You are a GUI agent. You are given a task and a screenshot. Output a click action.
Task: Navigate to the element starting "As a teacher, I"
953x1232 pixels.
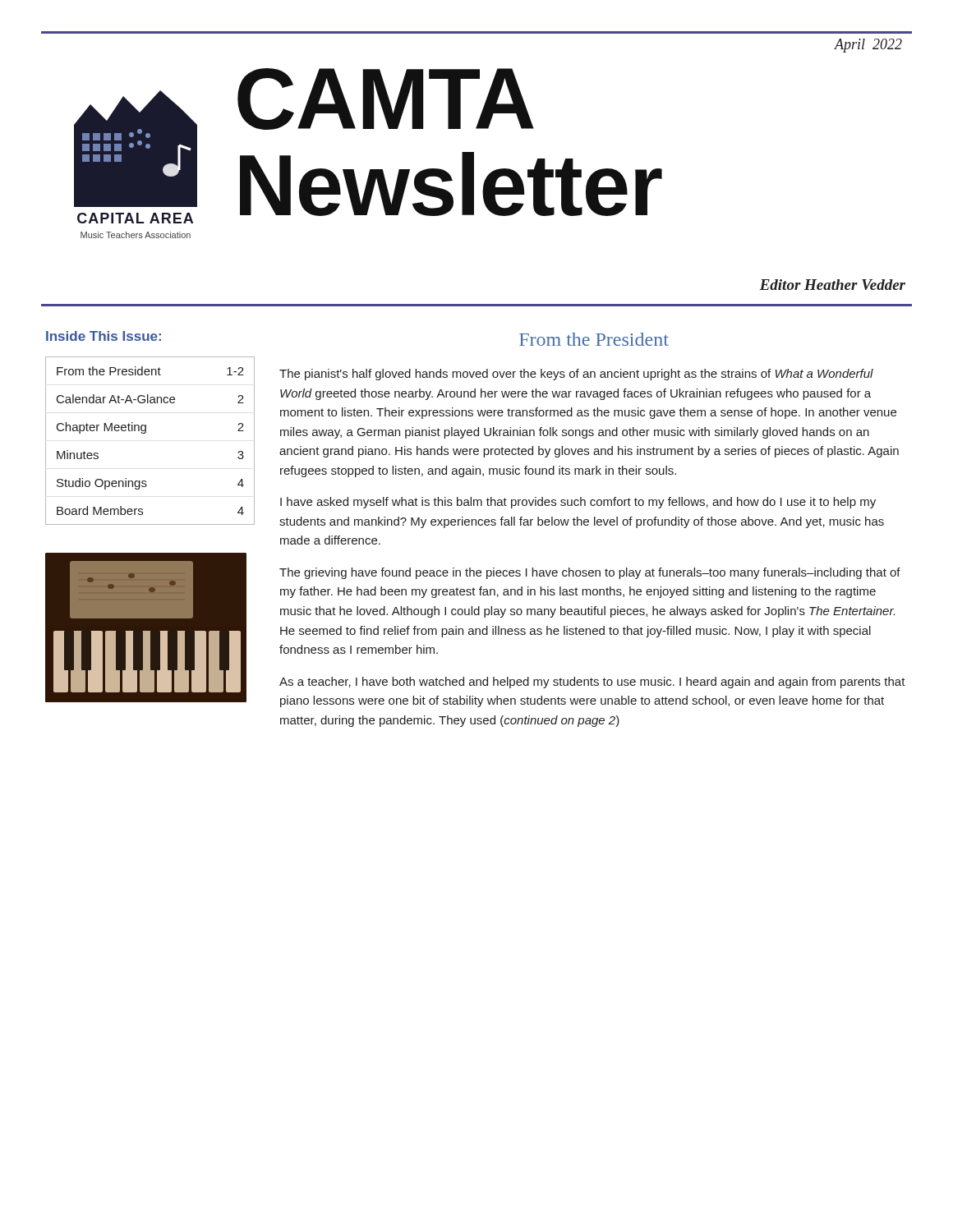point(592,700)
